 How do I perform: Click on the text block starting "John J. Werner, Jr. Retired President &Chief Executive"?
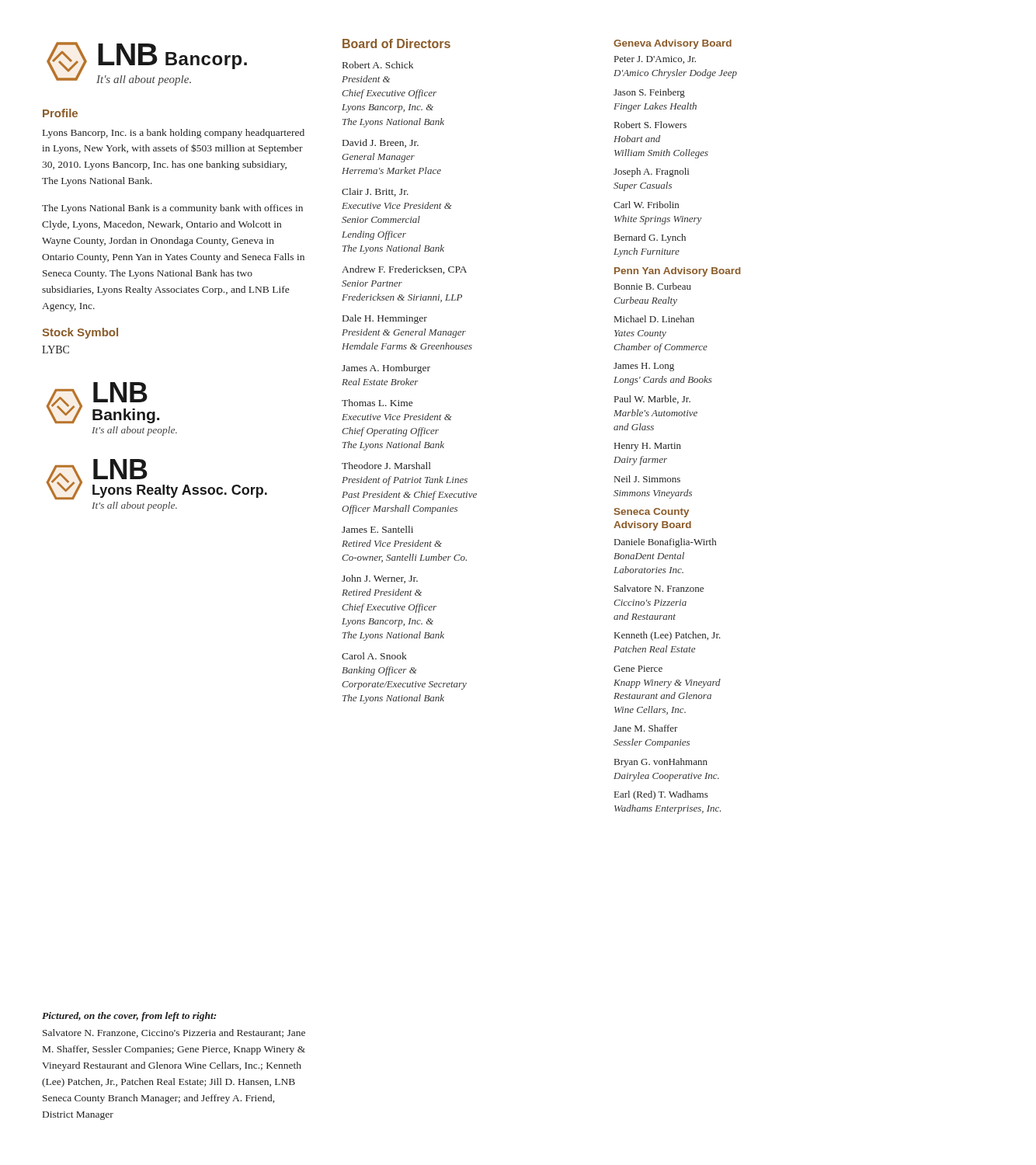[380, 579]
